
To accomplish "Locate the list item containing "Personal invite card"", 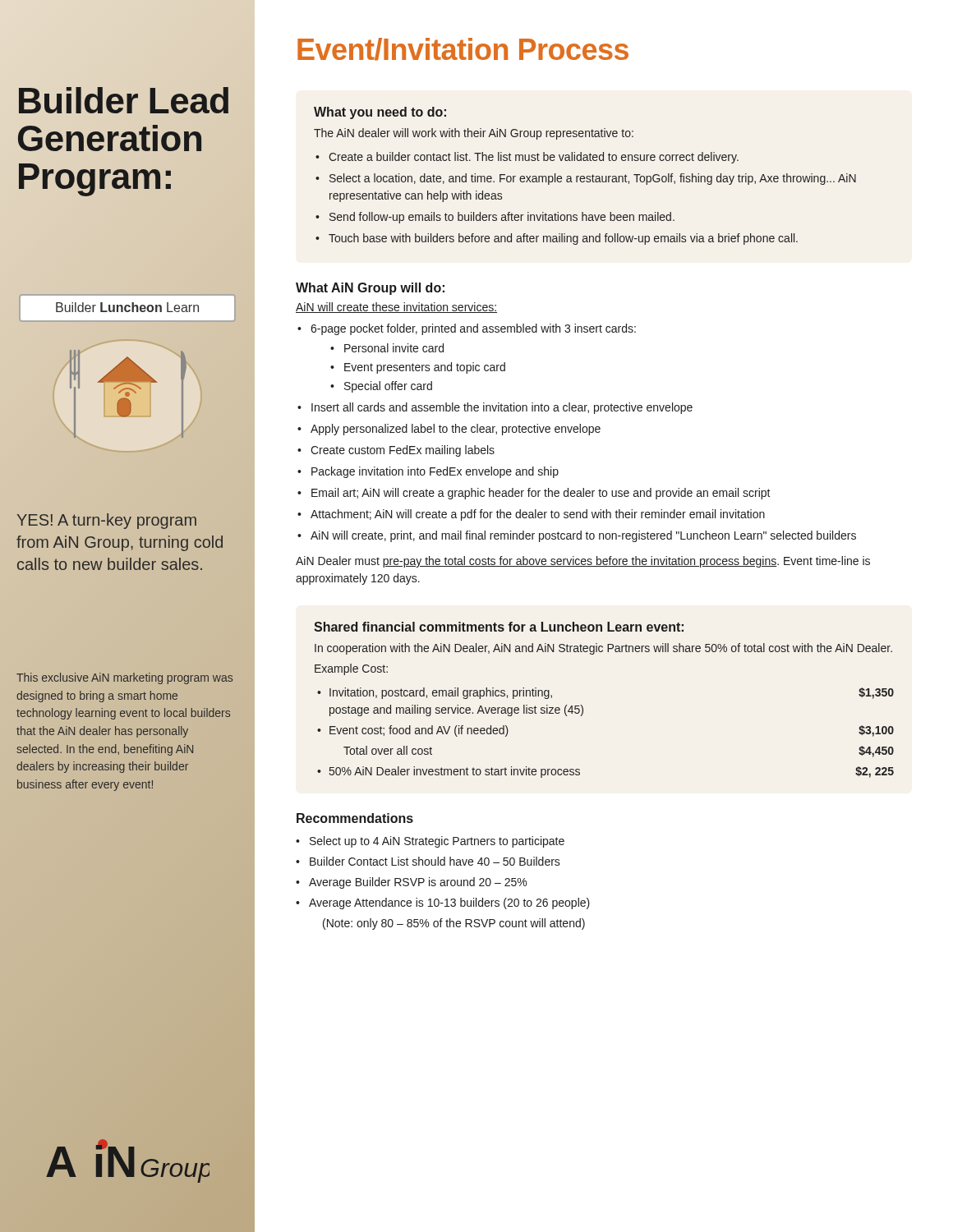I will [x=394, y=348].
